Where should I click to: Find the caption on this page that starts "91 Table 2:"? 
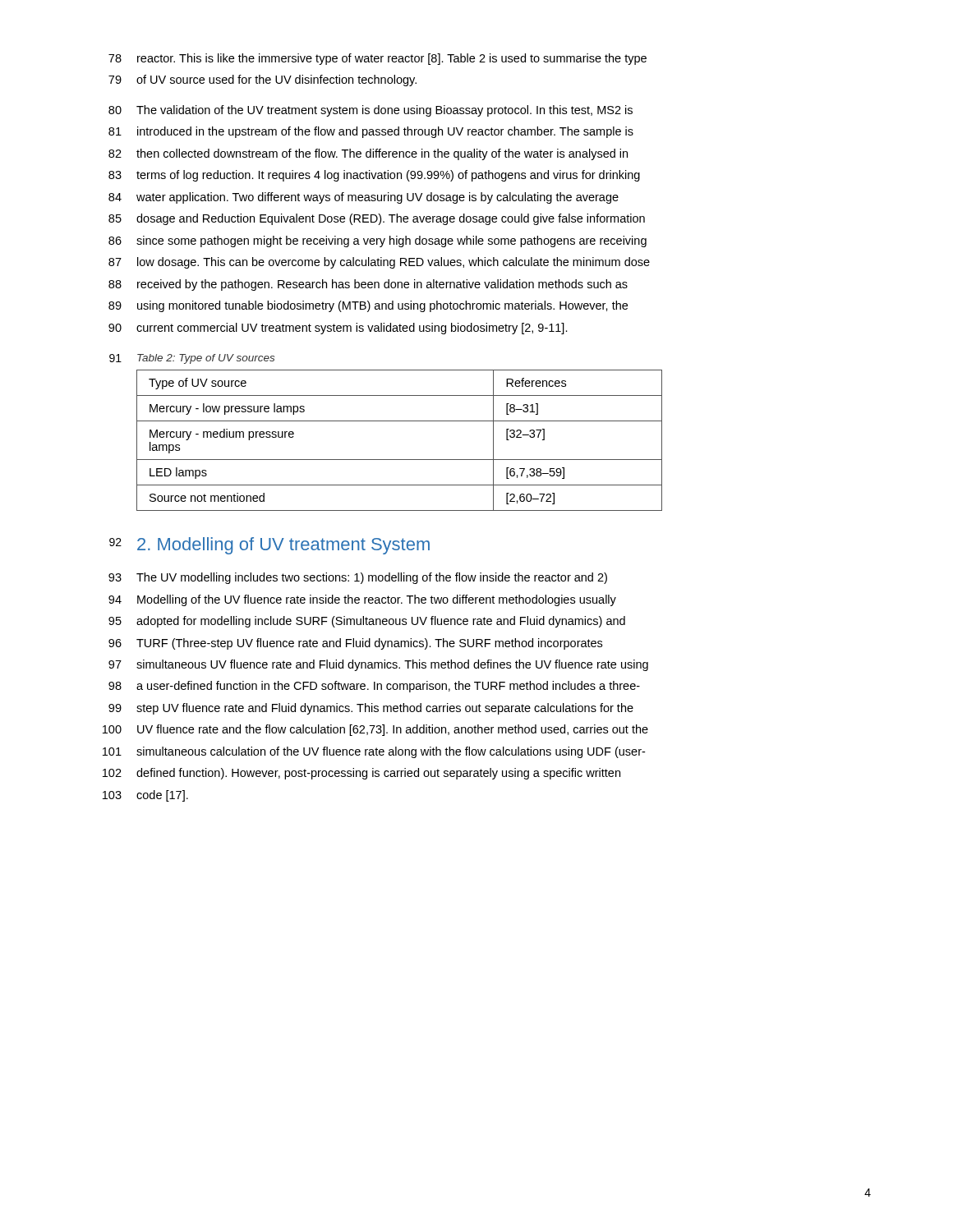pos(476,358)
